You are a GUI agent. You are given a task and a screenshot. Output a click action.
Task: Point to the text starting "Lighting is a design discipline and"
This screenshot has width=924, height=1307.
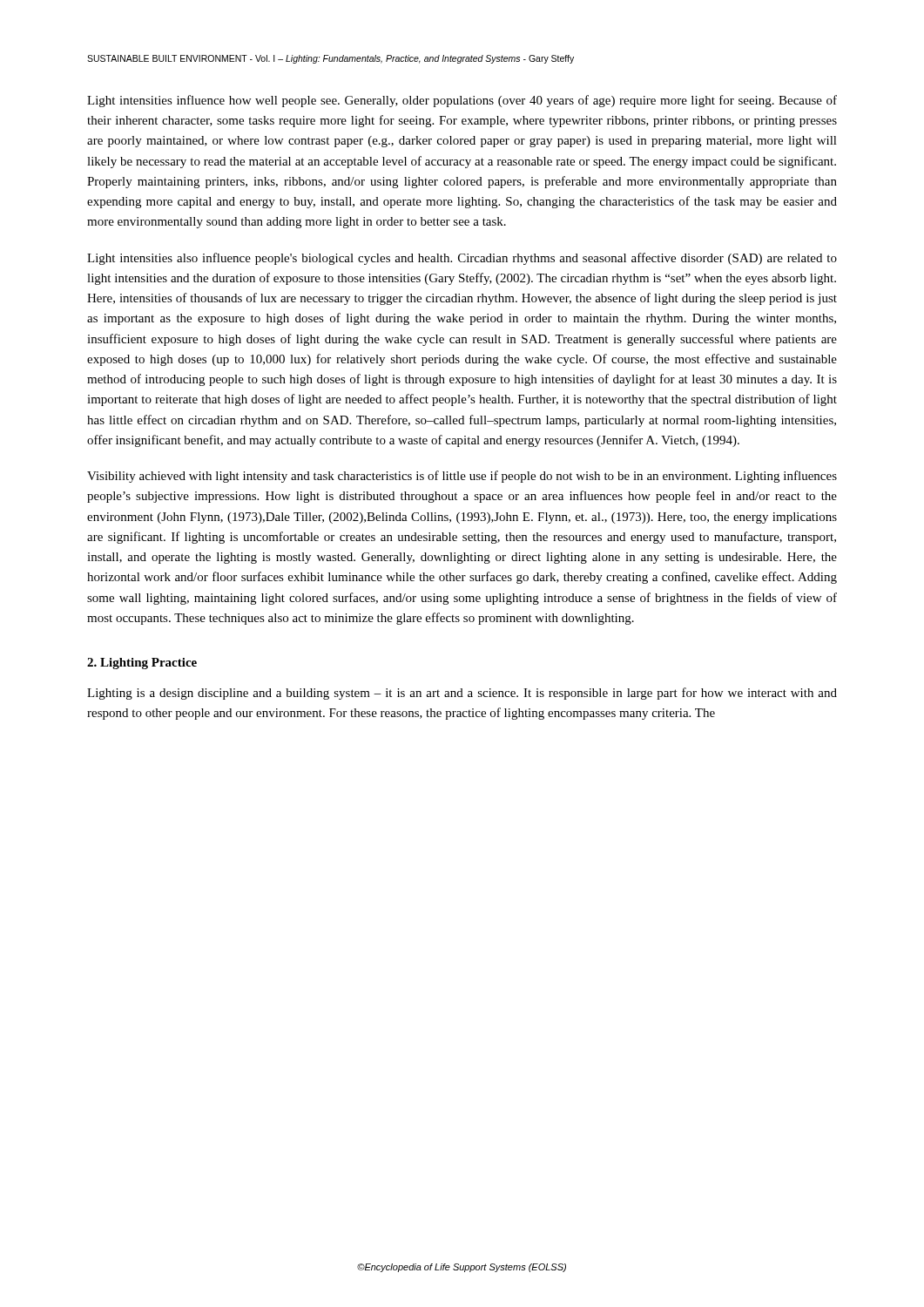[462, 702]
